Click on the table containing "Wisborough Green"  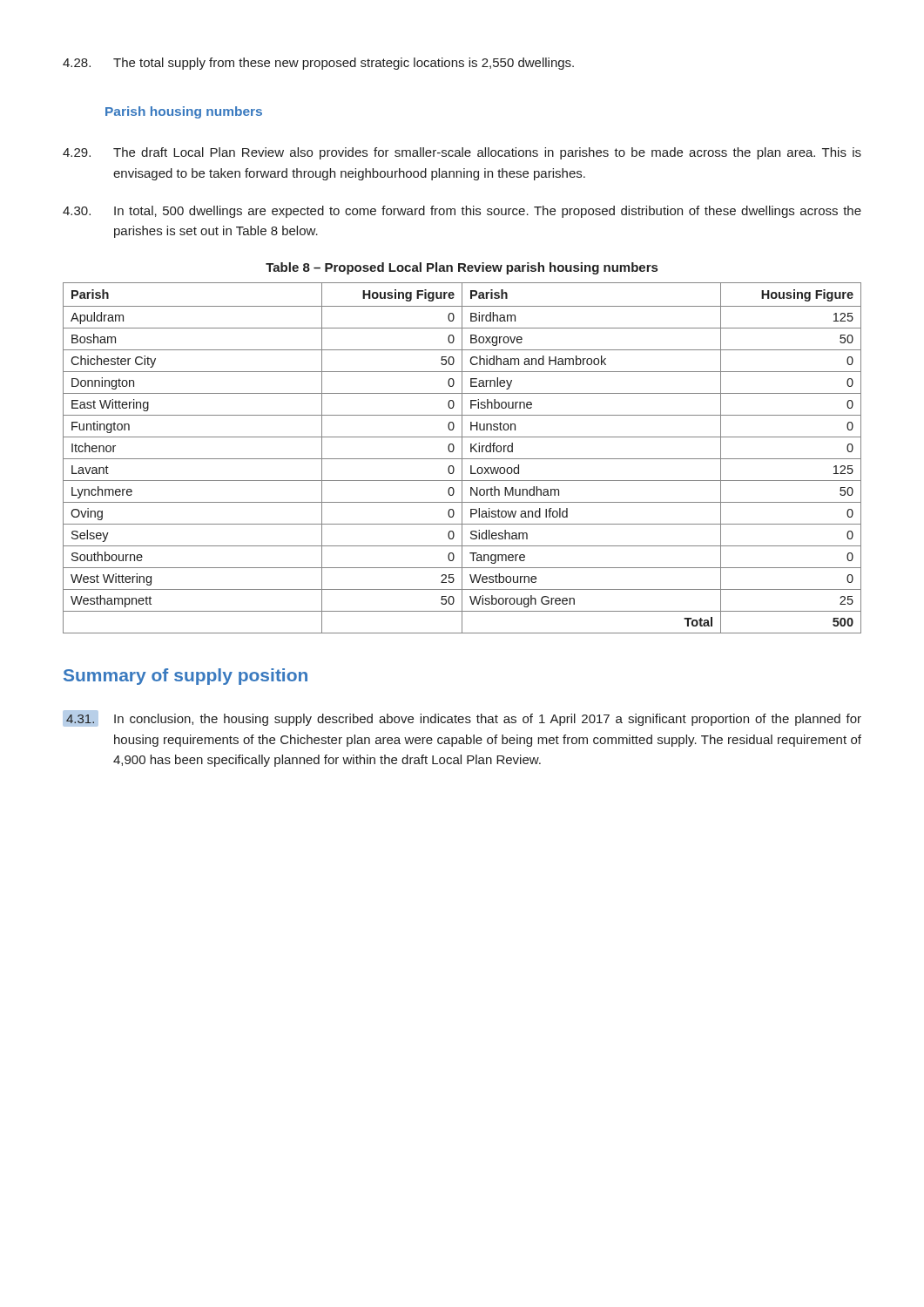pyautogui.click(x=462, y=458)
